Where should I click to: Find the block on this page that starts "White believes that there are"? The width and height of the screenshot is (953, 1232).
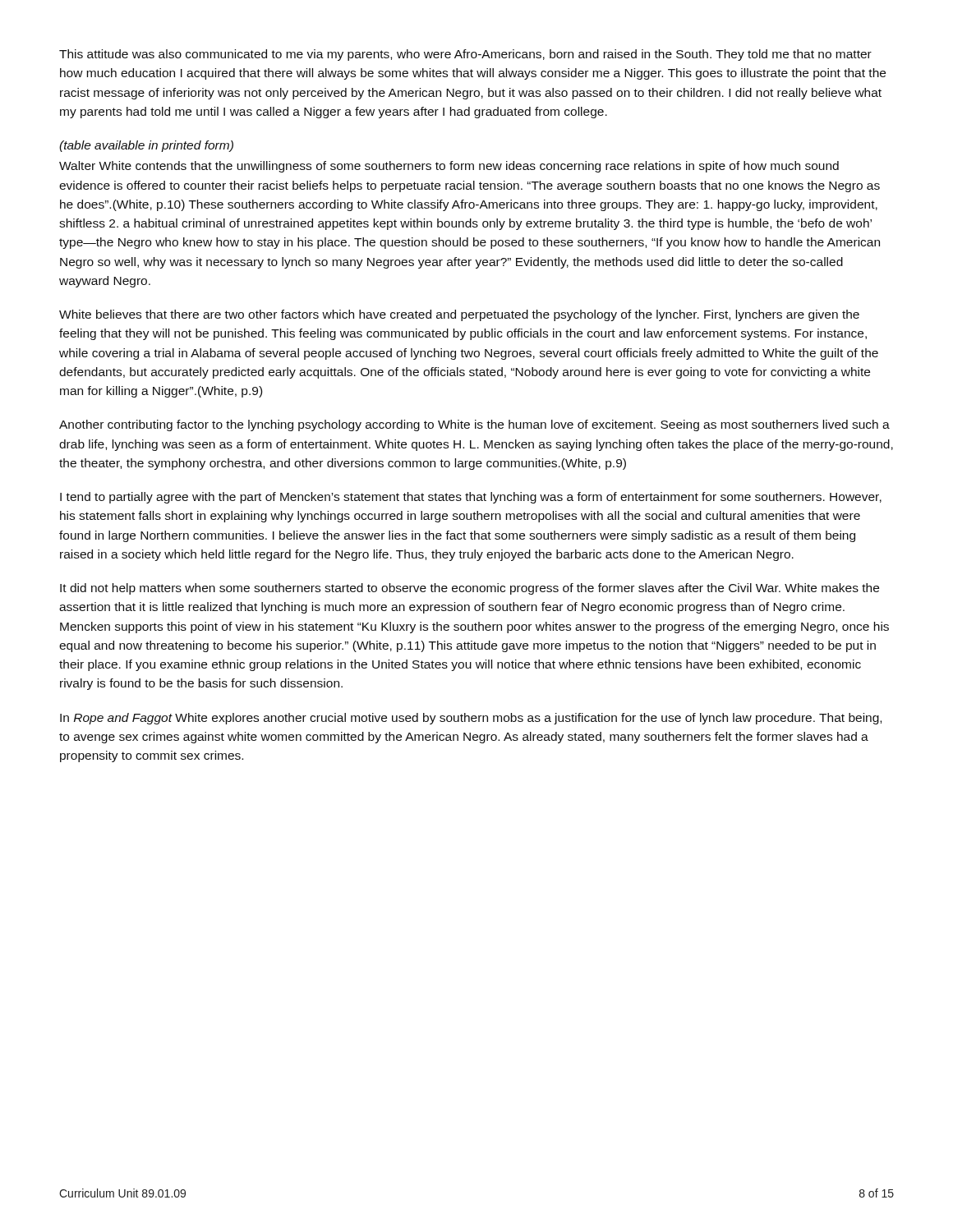(469, 352)
